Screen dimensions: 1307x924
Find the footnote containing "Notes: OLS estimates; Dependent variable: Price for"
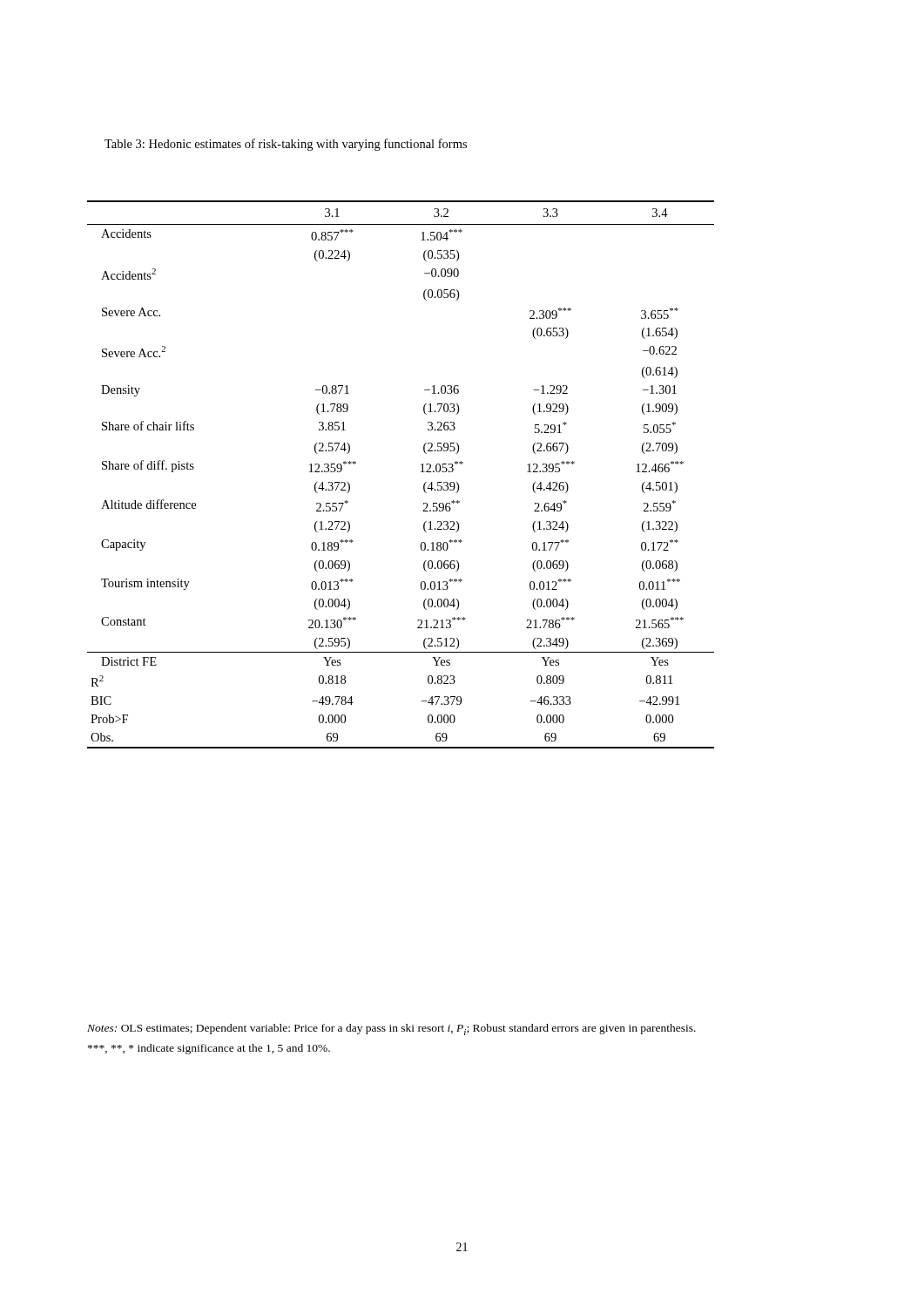tap(392, 1038)
